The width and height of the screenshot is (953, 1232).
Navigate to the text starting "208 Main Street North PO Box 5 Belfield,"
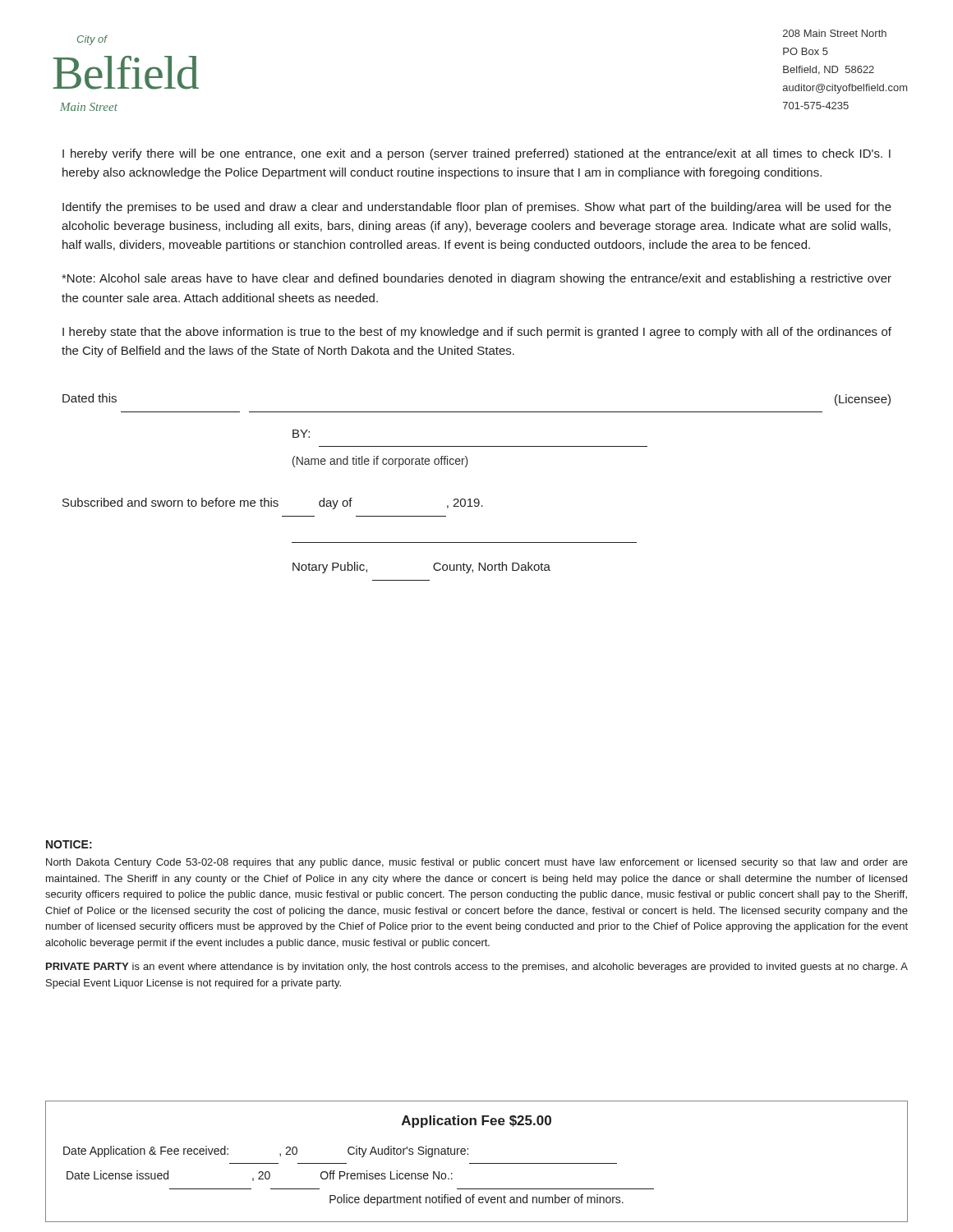tap(845, 70)
